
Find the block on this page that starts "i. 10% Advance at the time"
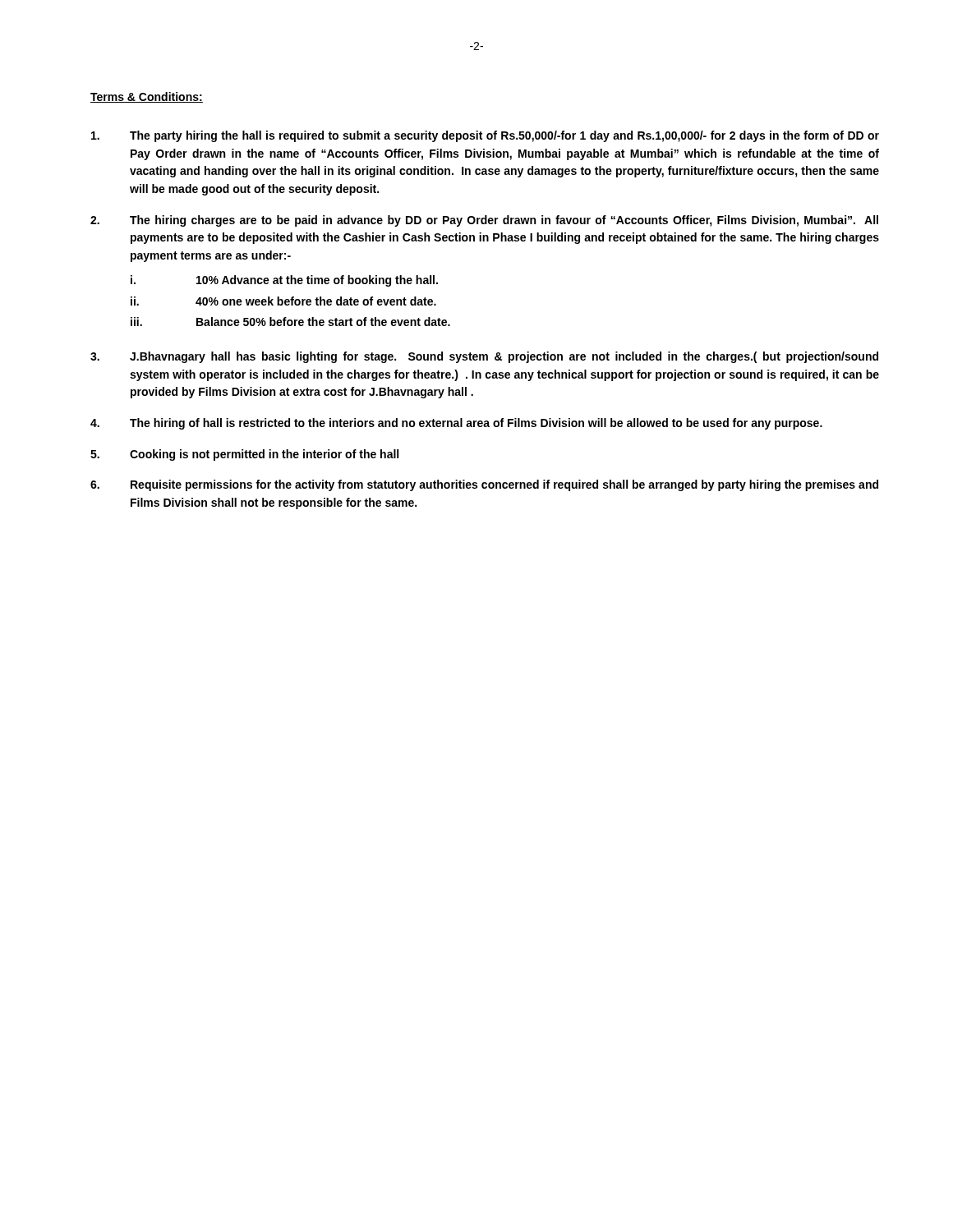pos(284,281)
